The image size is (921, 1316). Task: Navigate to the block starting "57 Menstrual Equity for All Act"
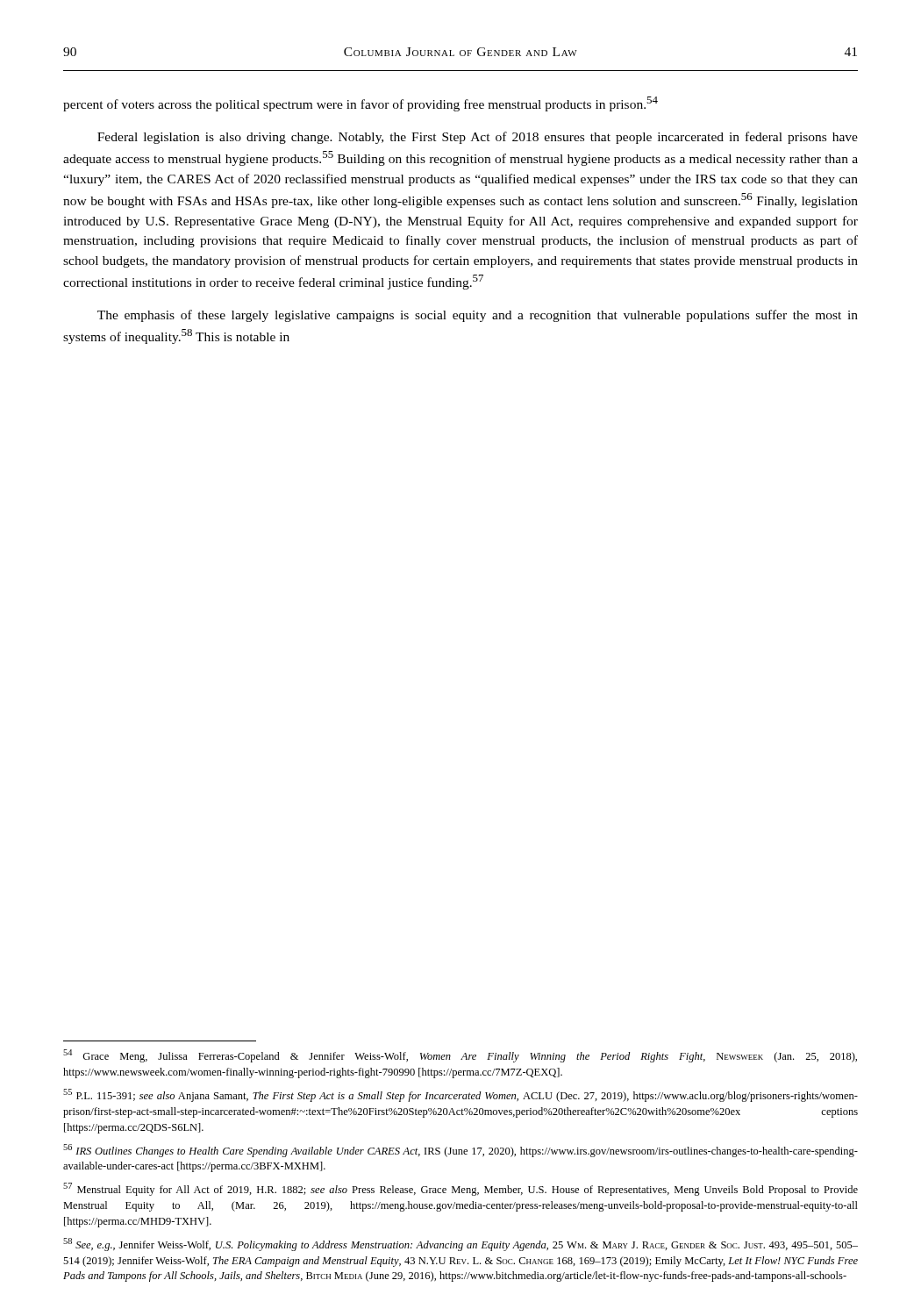460,1205
